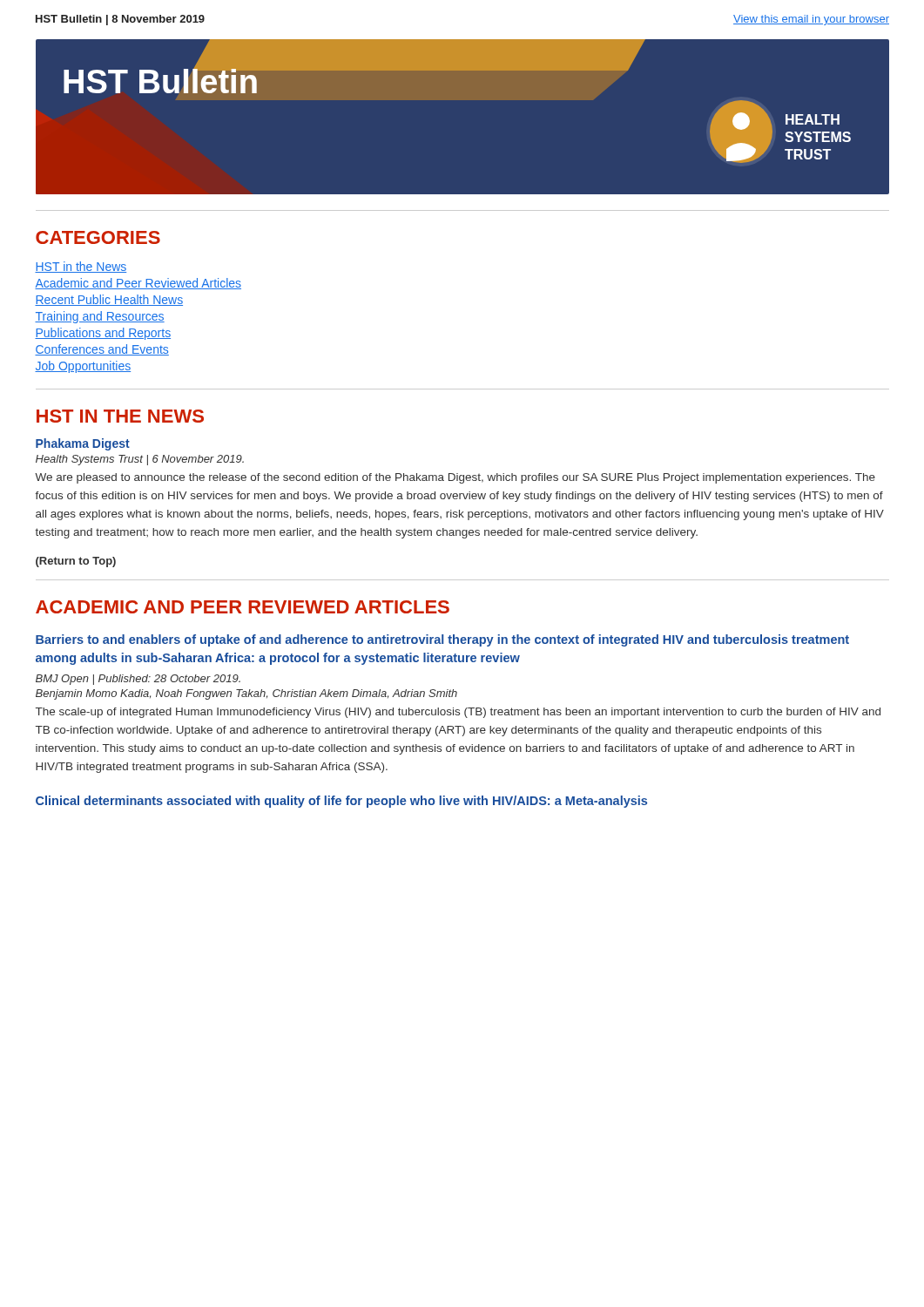The image size is (924, 1307).
Task: Locate the title that opens with "Barriers to and enablers of"
Action: click(442, 649)
